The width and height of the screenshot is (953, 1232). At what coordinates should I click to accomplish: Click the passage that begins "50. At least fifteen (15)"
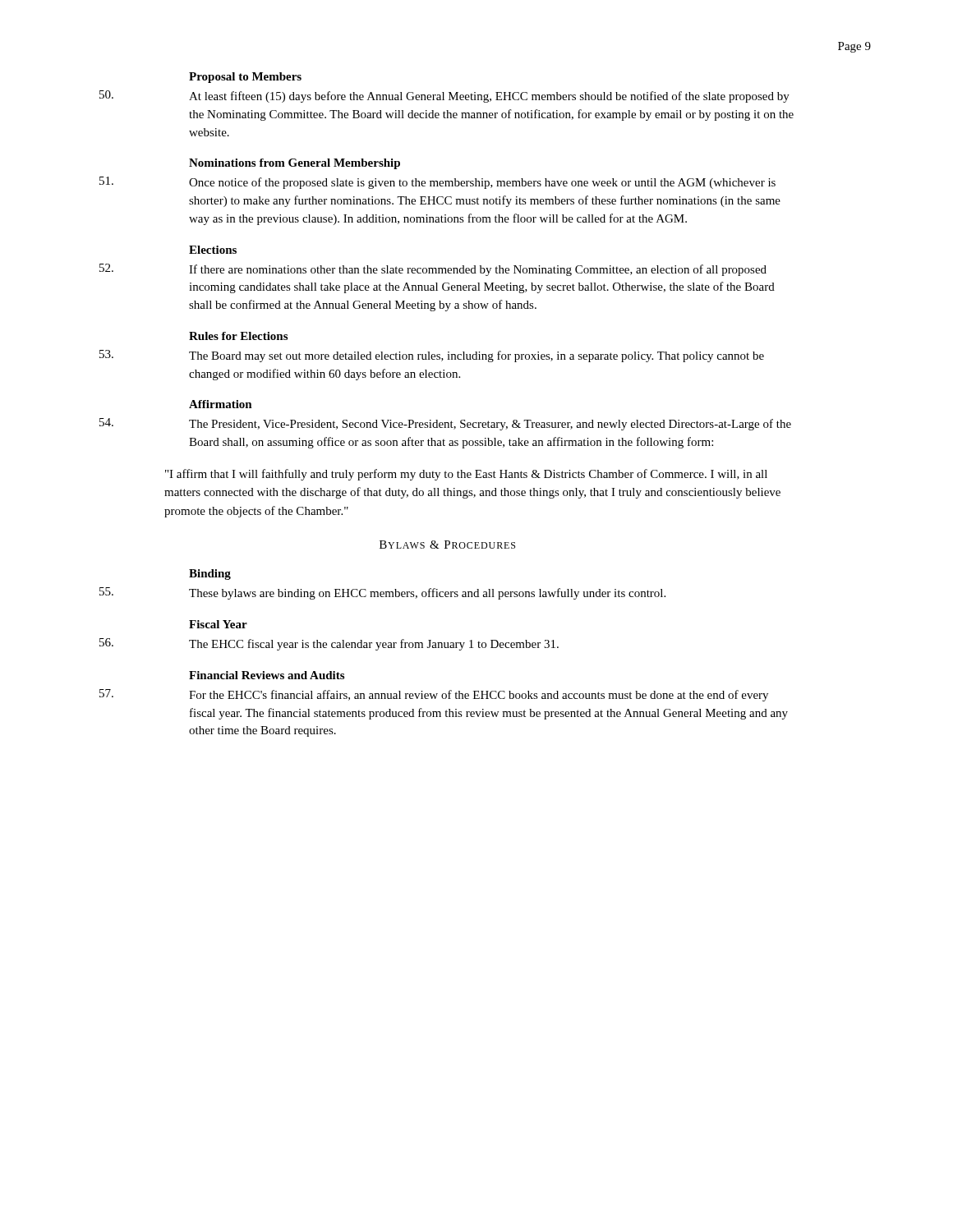(448, 115)
